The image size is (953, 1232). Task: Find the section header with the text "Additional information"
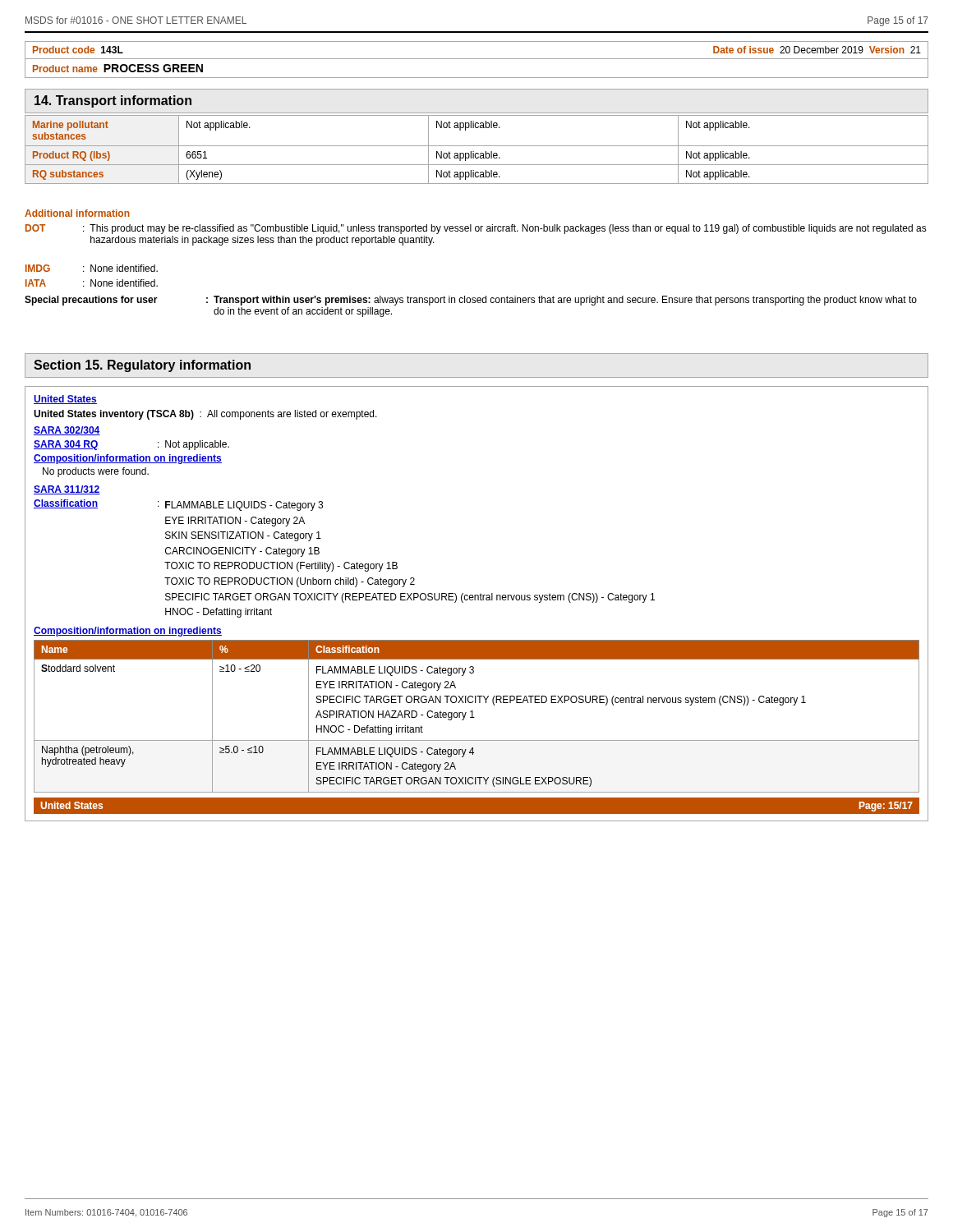click(x=77, y=214)
